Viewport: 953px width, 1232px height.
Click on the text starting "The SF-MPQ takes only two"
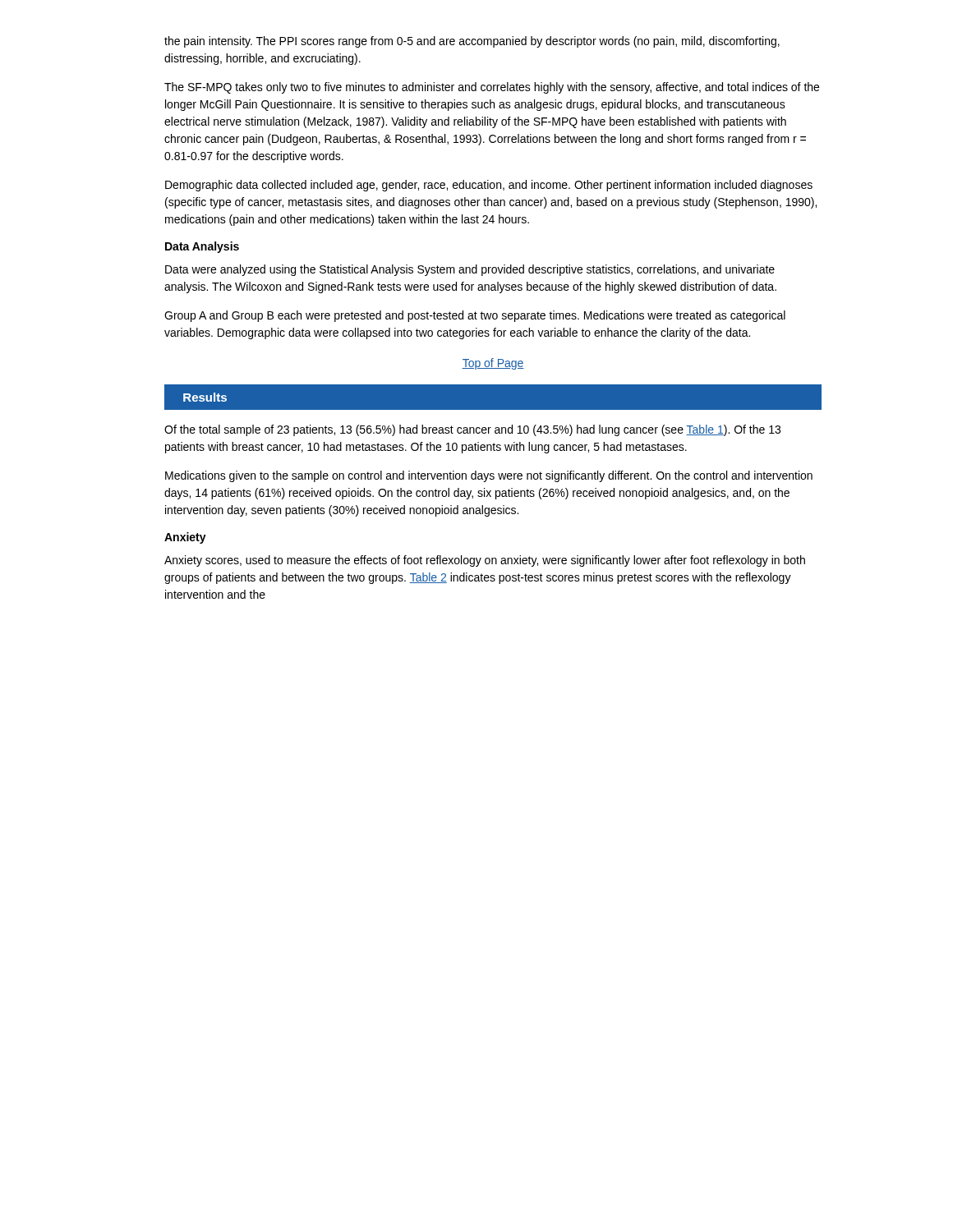click(x=492, y=122)
